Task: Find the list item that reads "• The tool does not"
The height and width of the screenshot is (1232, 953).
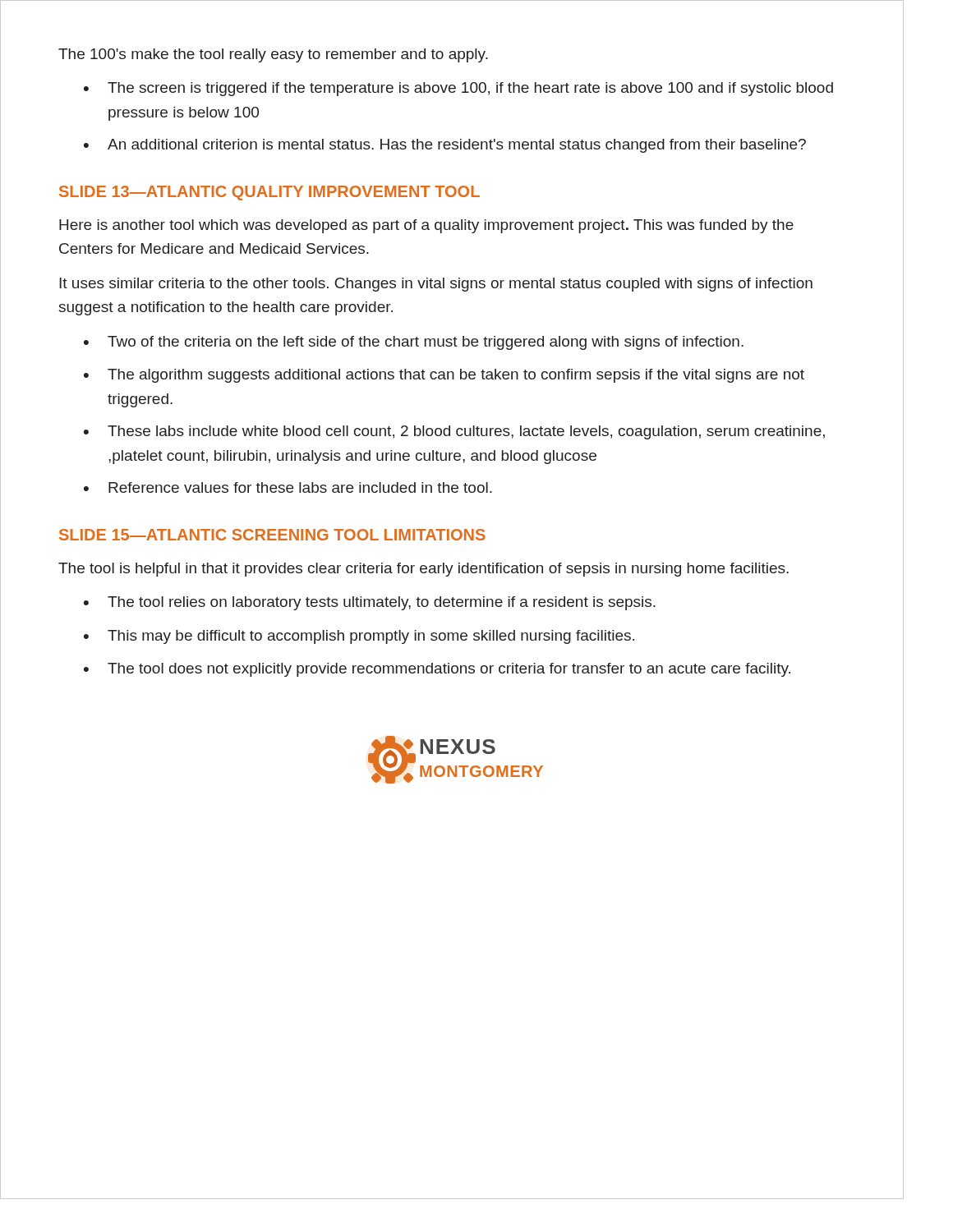Action: pyautogui.click(x=464, y=669)
